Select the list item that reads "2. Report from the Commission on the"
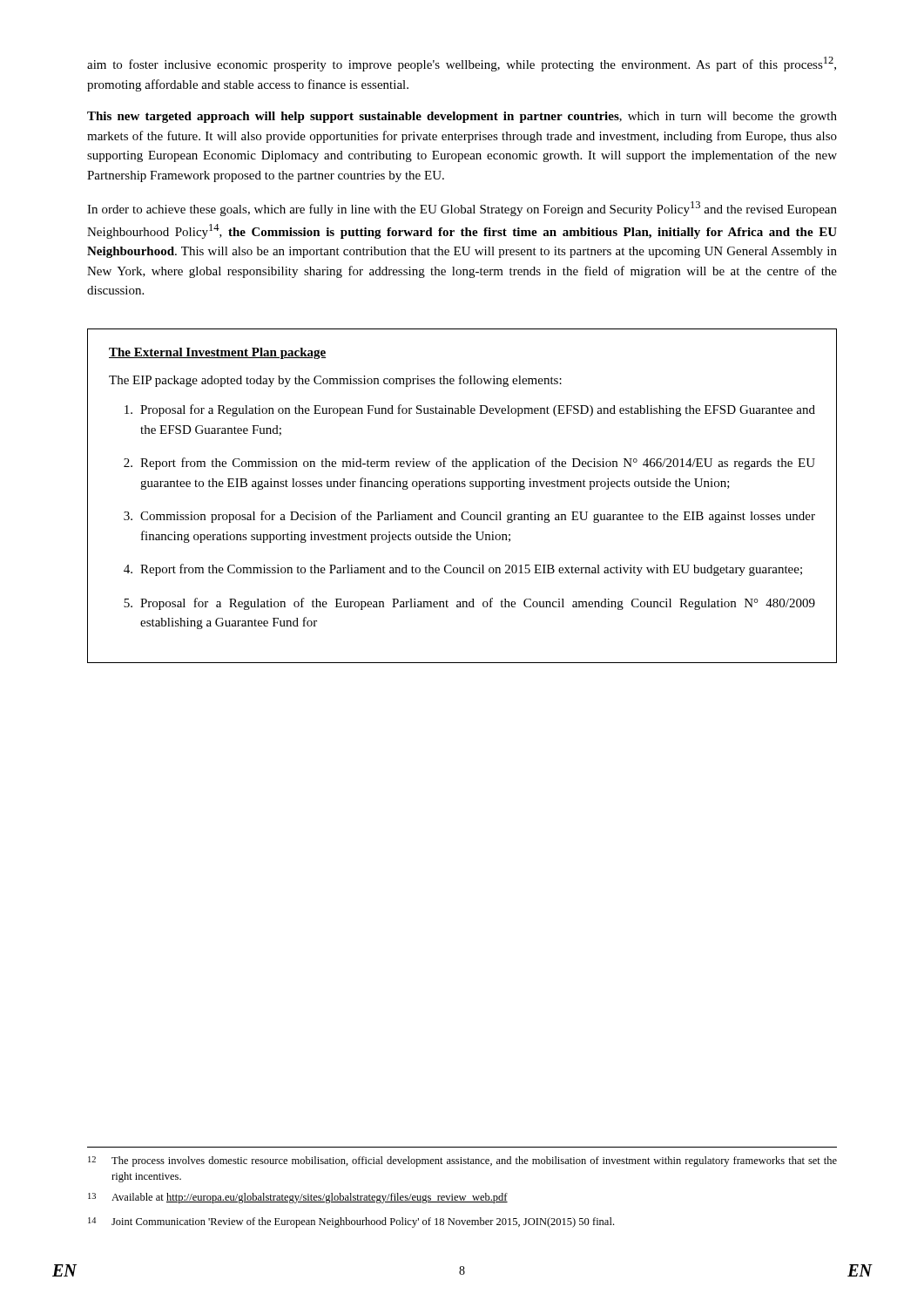 (462, 473)
